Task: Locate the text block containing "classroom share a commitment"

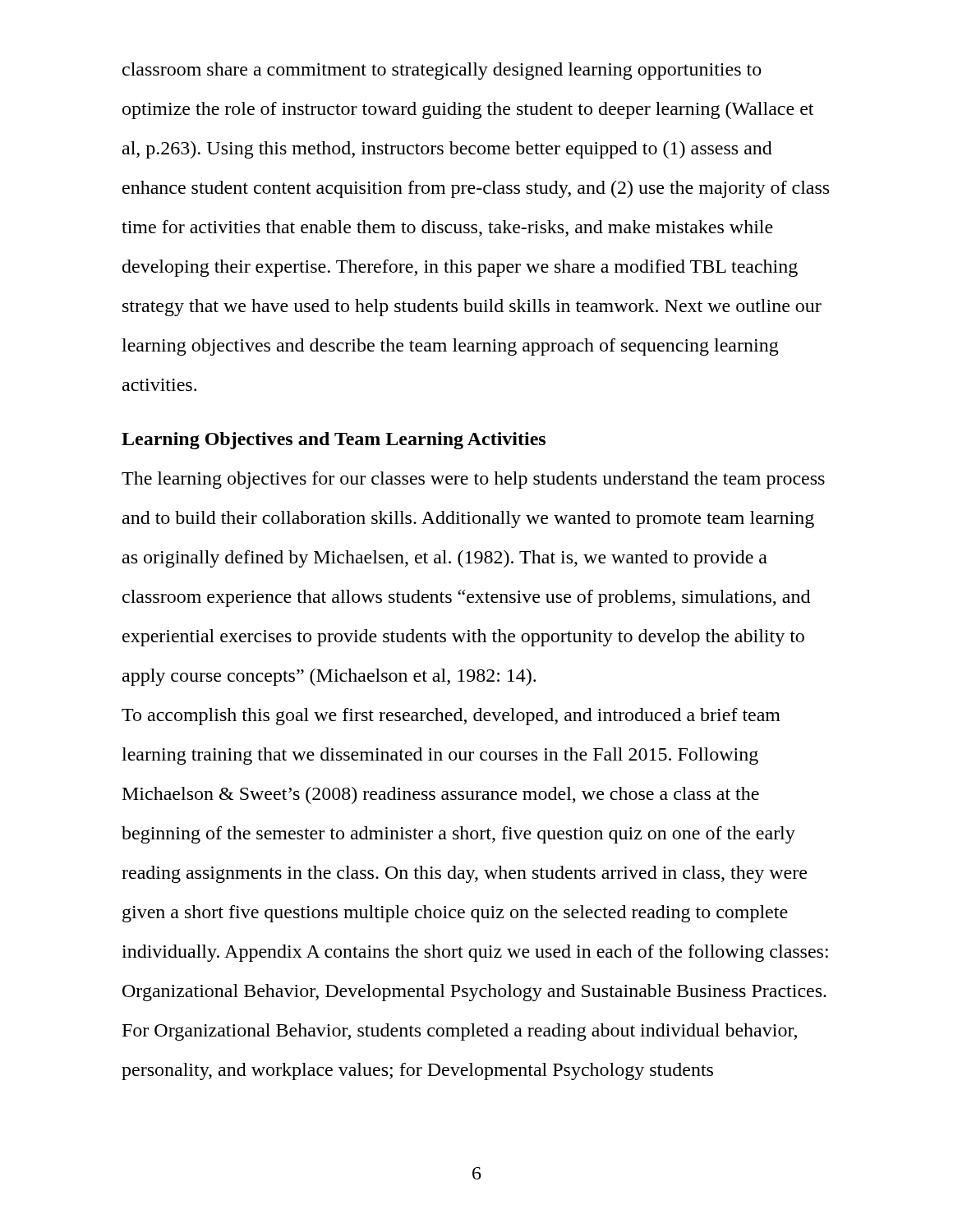Action: pyautogui.click(x=476, y=227)
